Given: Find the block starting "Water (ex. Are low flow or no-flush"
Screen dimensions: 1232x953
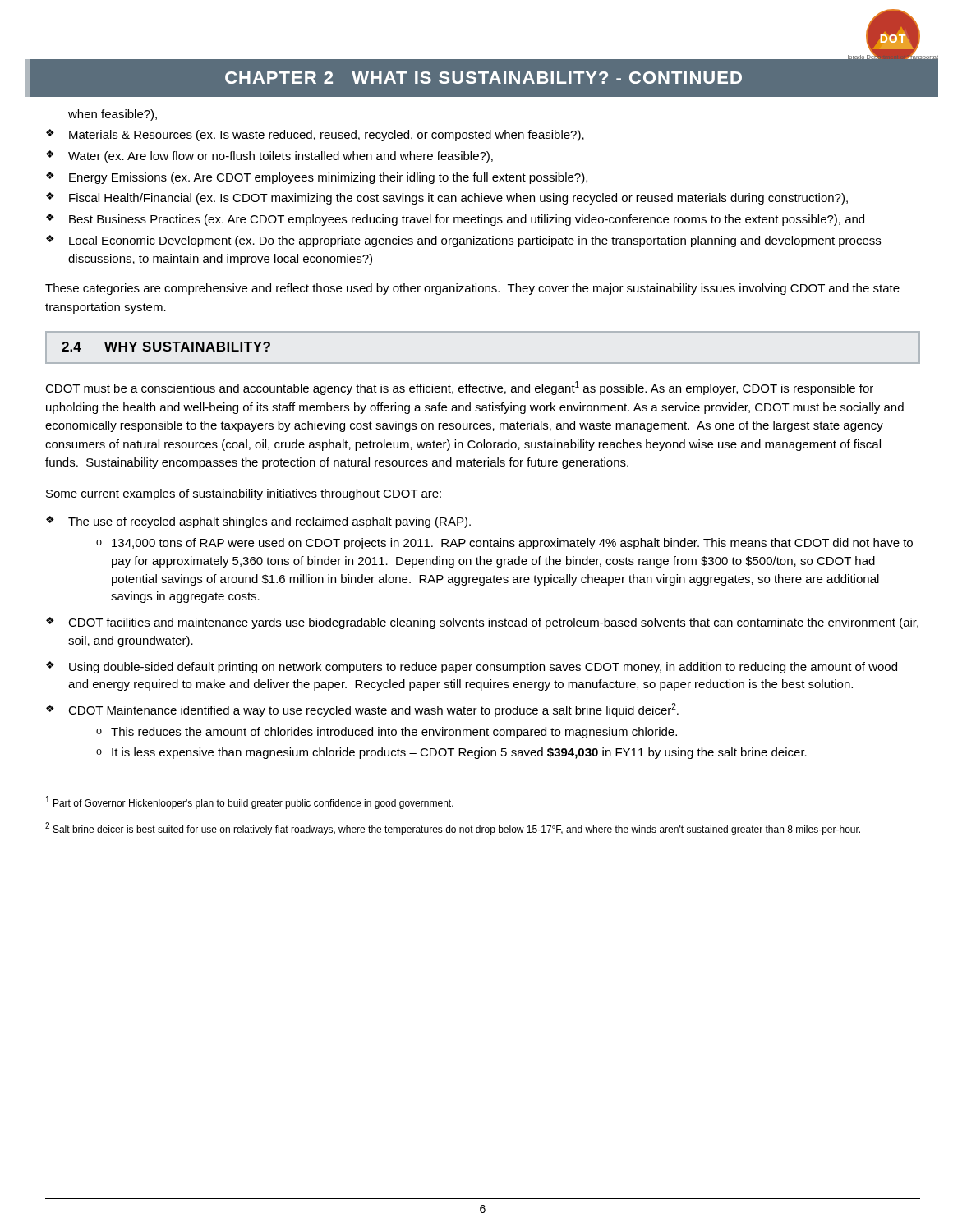Looking at the screenshot, I should (281, 155).
